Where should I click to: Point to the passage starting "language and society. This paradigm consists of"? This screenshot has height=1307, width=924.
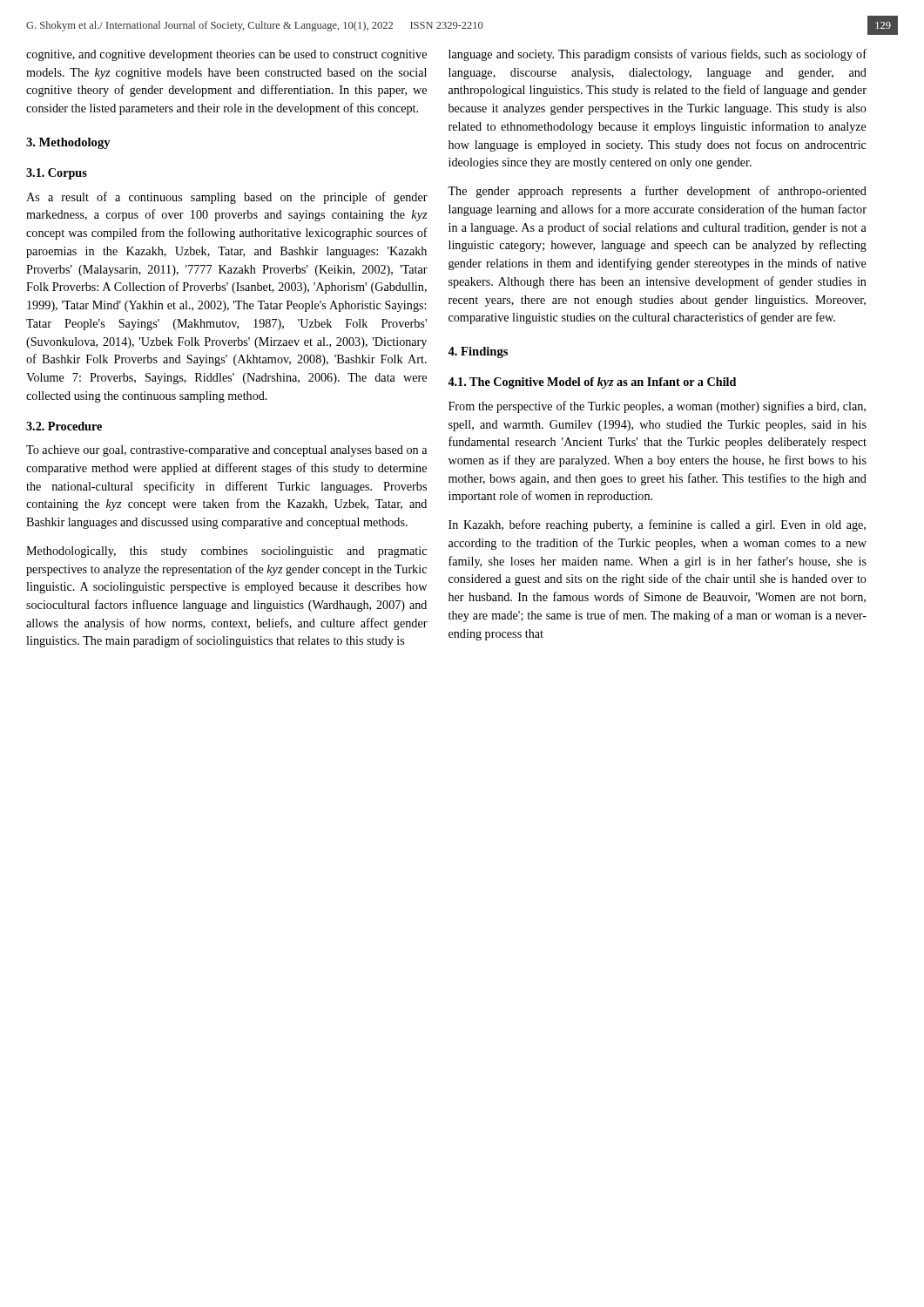657,108
